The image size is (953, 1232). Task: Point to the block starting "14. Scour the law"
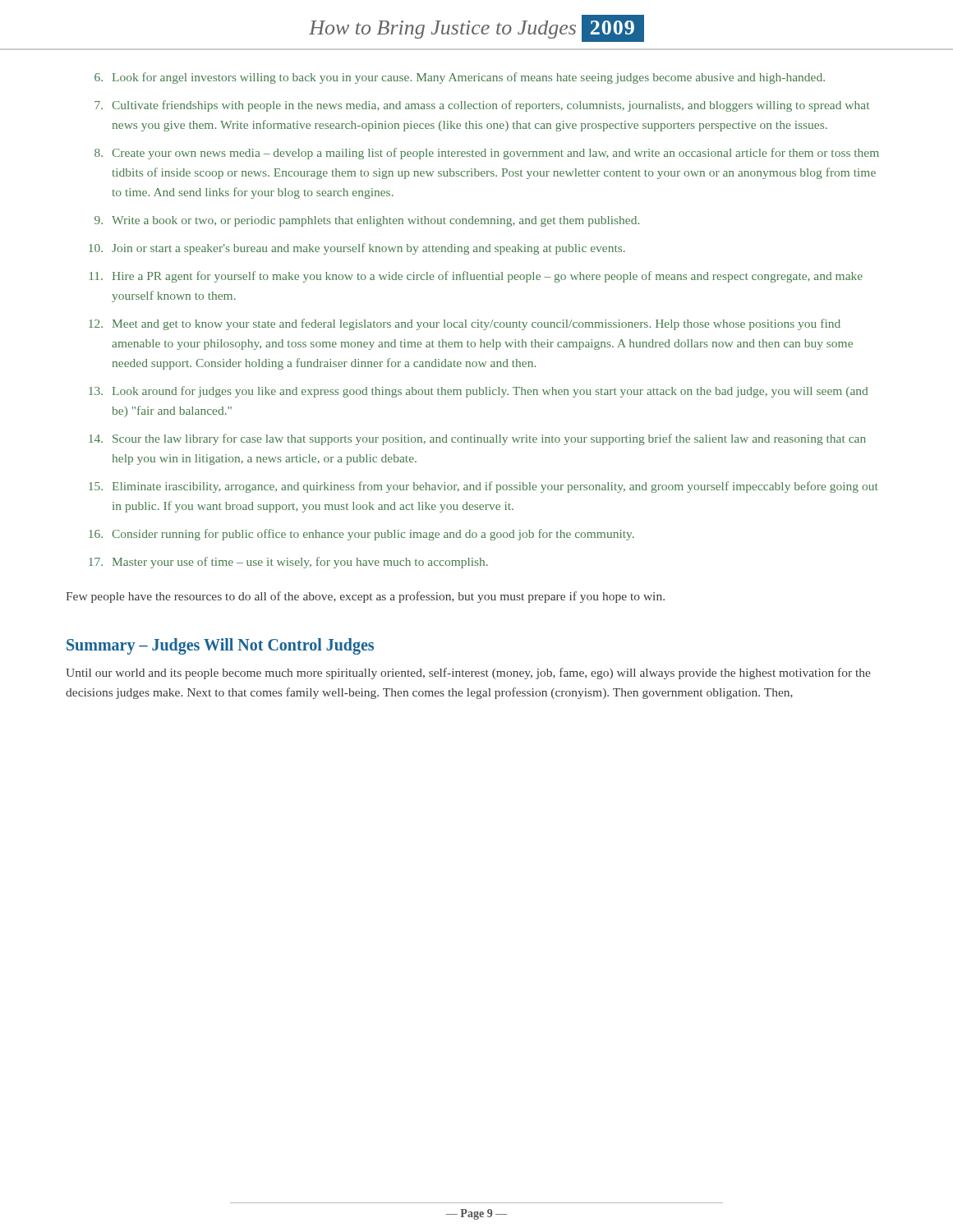476,449
